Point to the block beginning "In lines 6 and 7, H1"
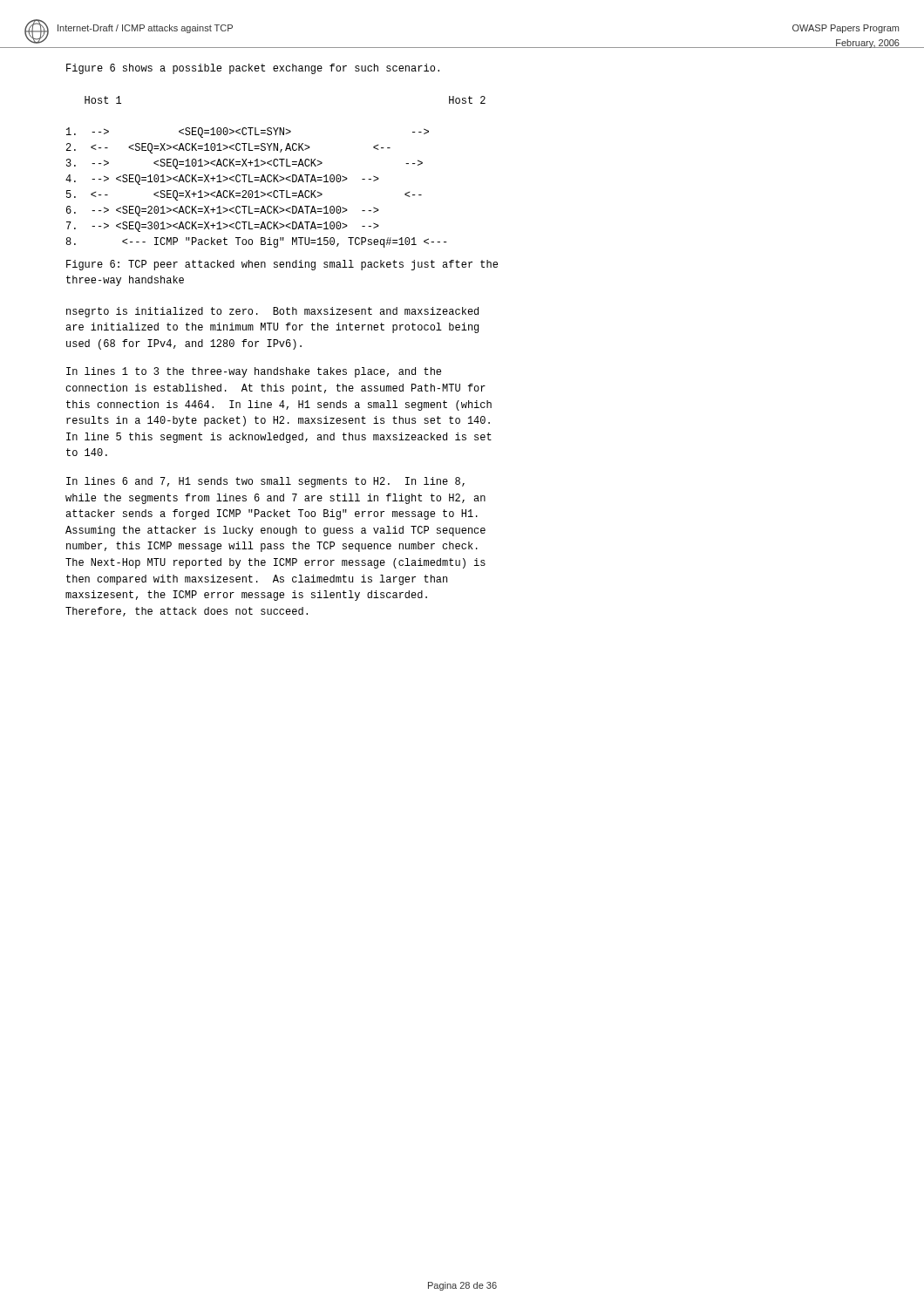924x1308 pixels. click(462, 547)
